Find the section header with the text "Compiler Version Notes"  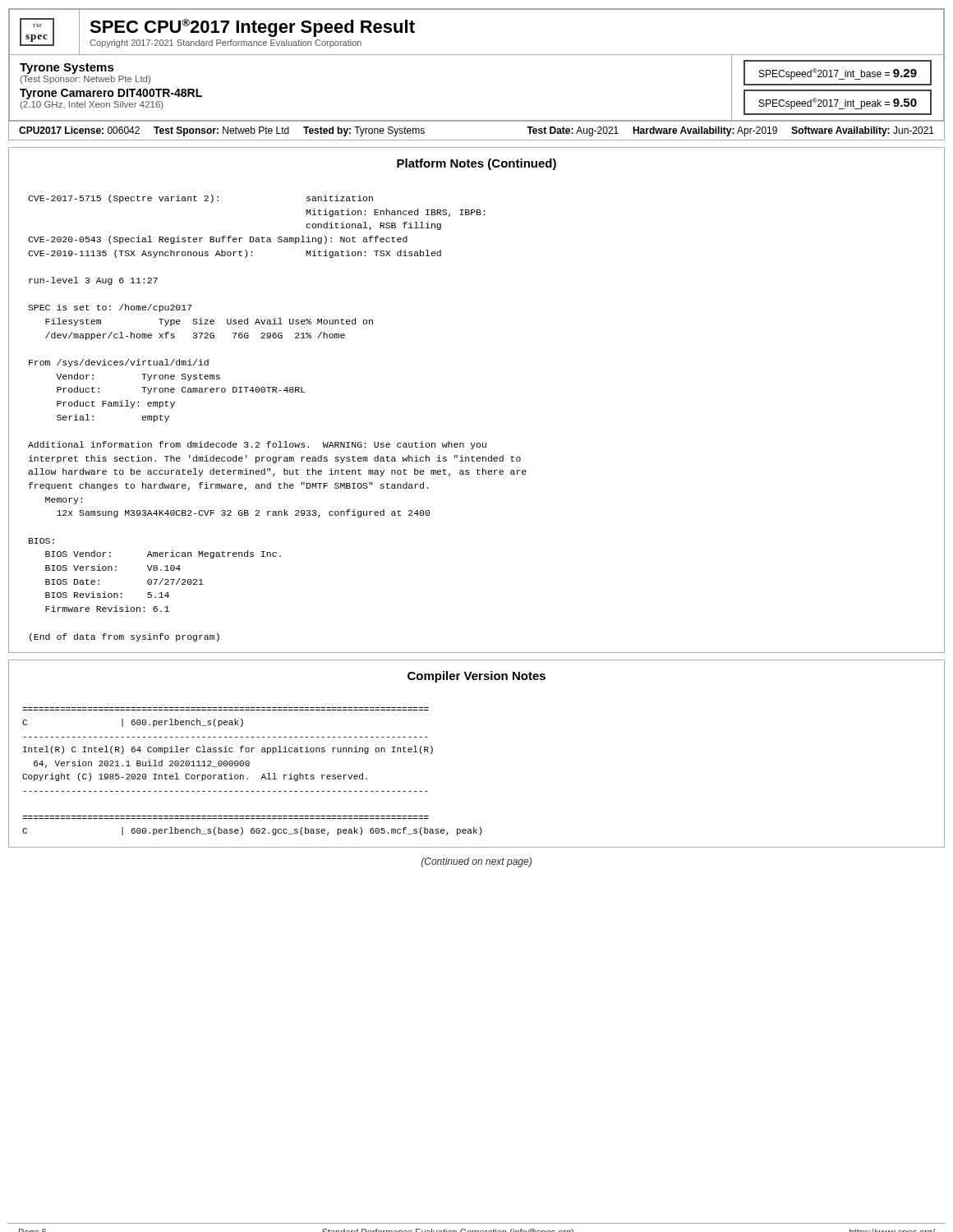coord(476,676)
